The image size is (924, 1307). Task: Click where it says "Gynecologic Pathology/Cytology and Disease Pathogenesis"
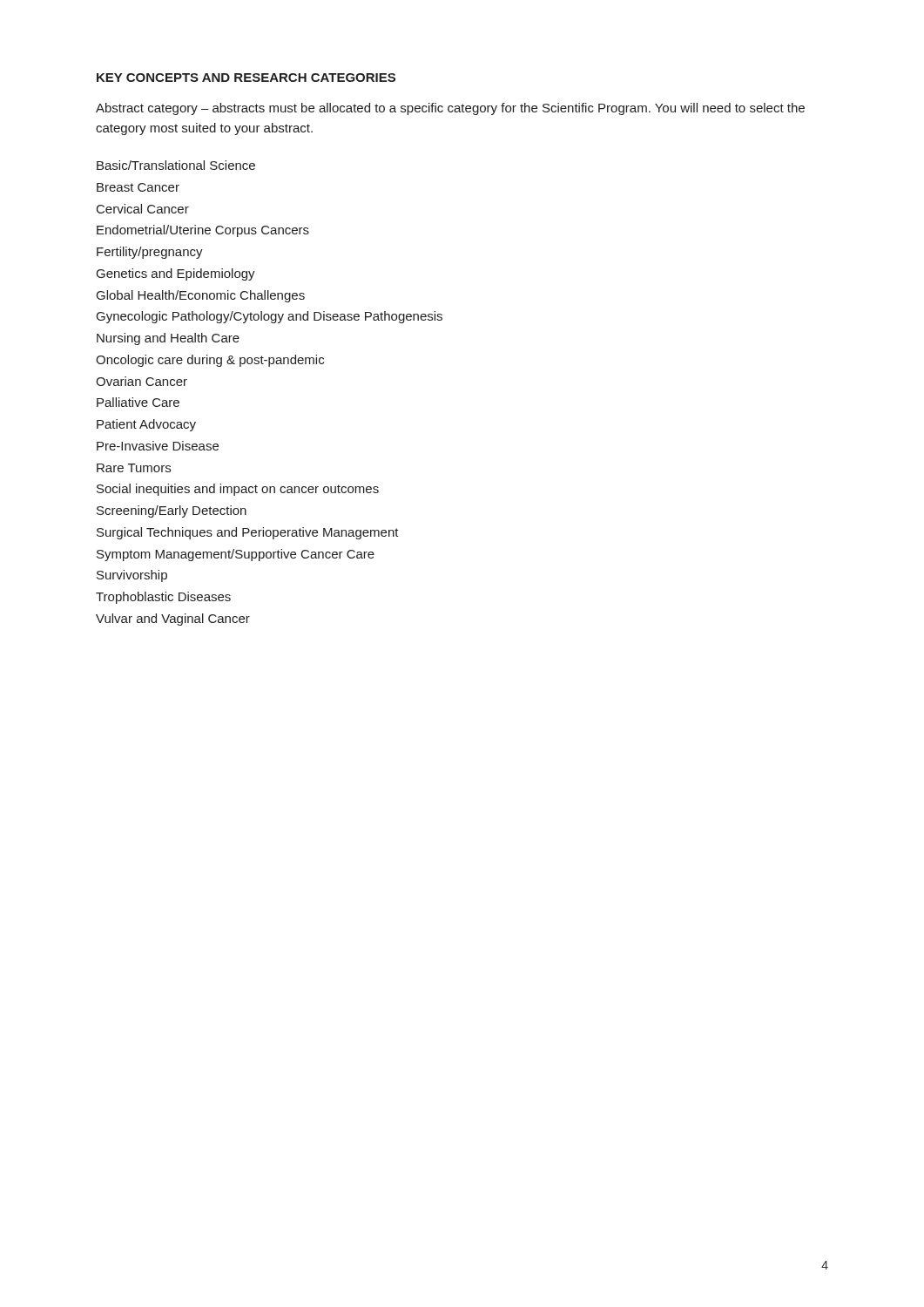[269, 316]
